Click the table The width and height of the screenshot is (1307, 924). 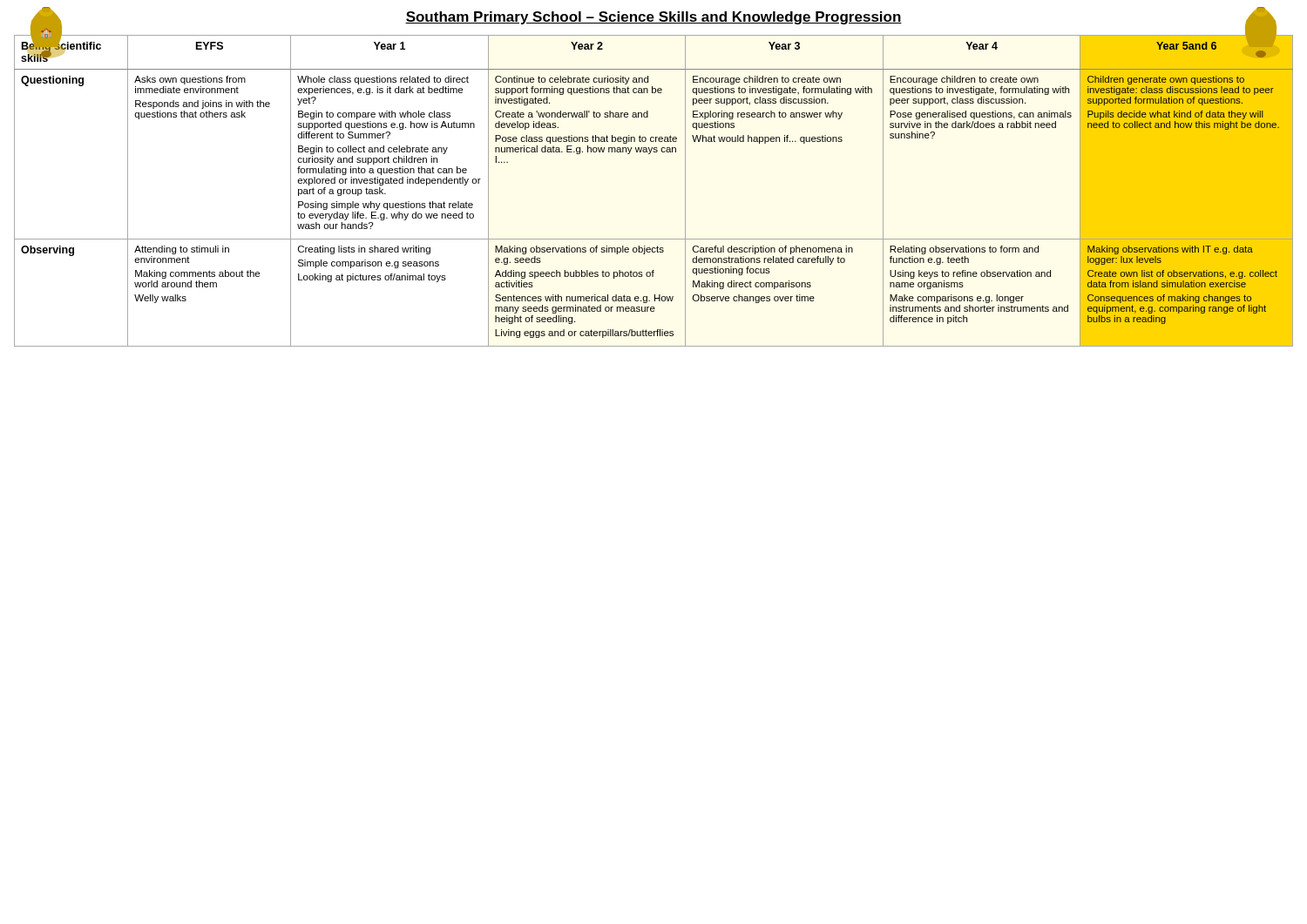coord(654,191)
